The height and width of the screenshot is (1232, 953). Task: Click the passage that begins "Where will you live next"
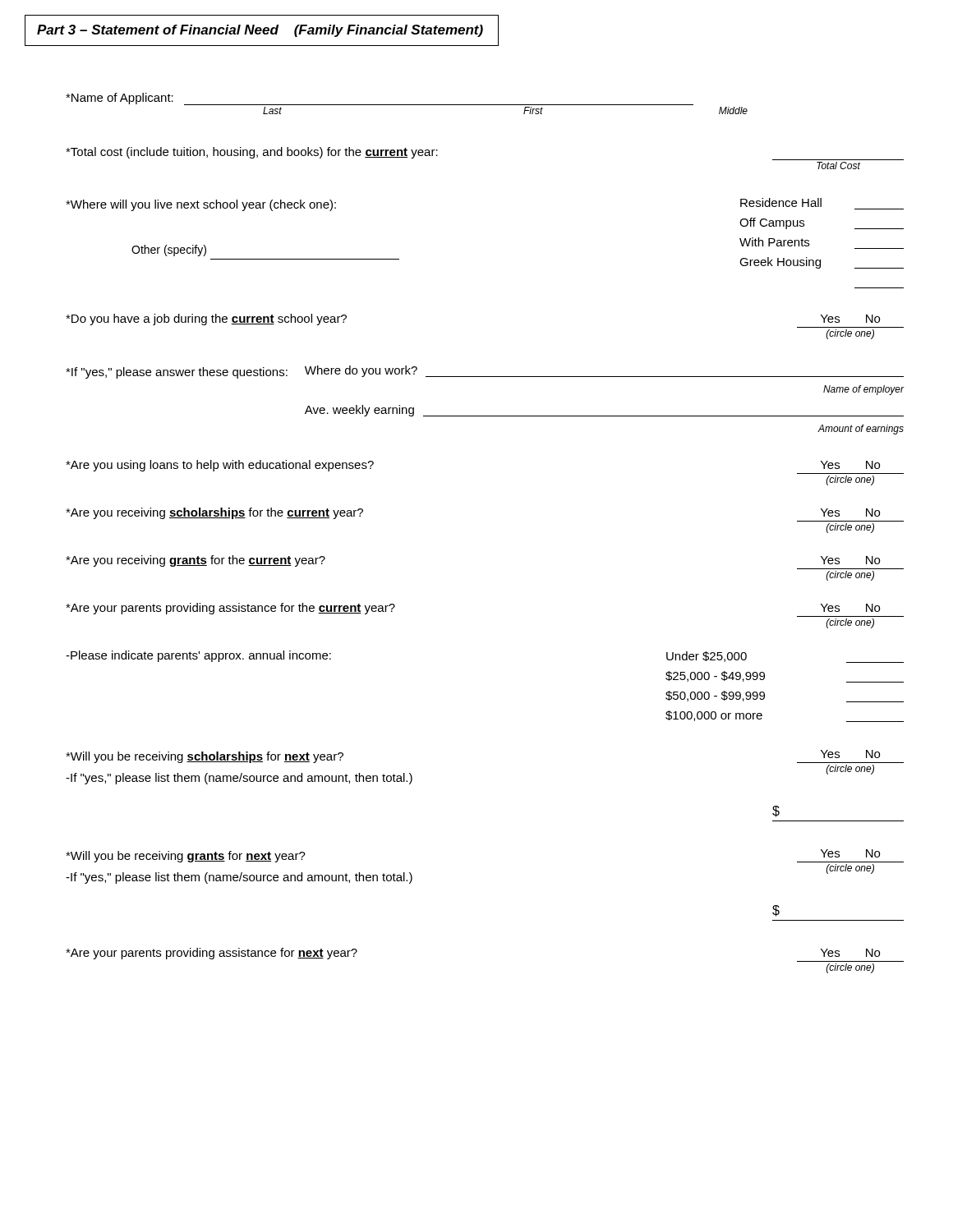pos(206,205)
